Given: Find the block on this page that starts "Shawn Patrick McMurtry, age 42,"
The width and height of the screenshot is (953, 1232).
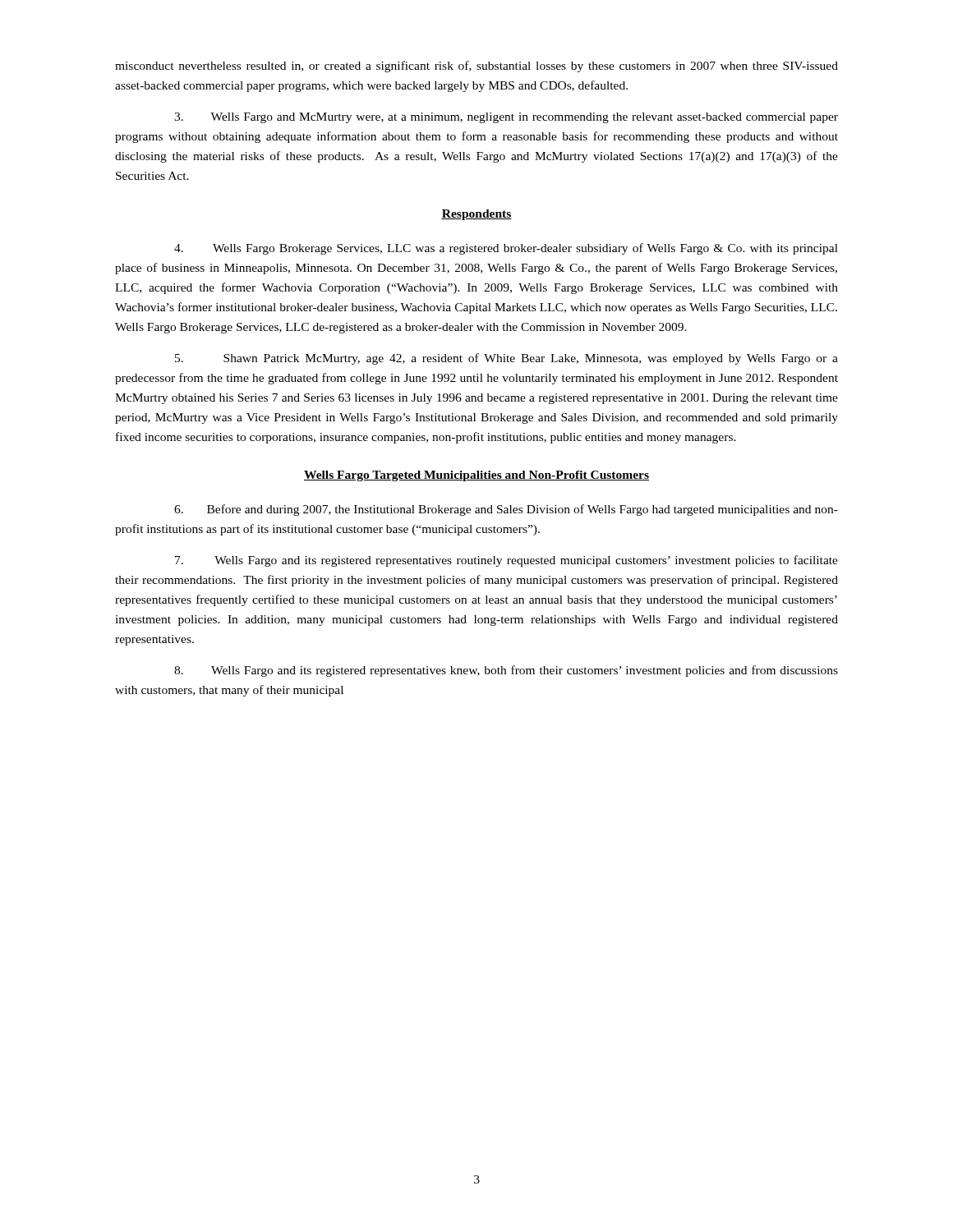Looking at the screenshot, I should click(476, 398).
